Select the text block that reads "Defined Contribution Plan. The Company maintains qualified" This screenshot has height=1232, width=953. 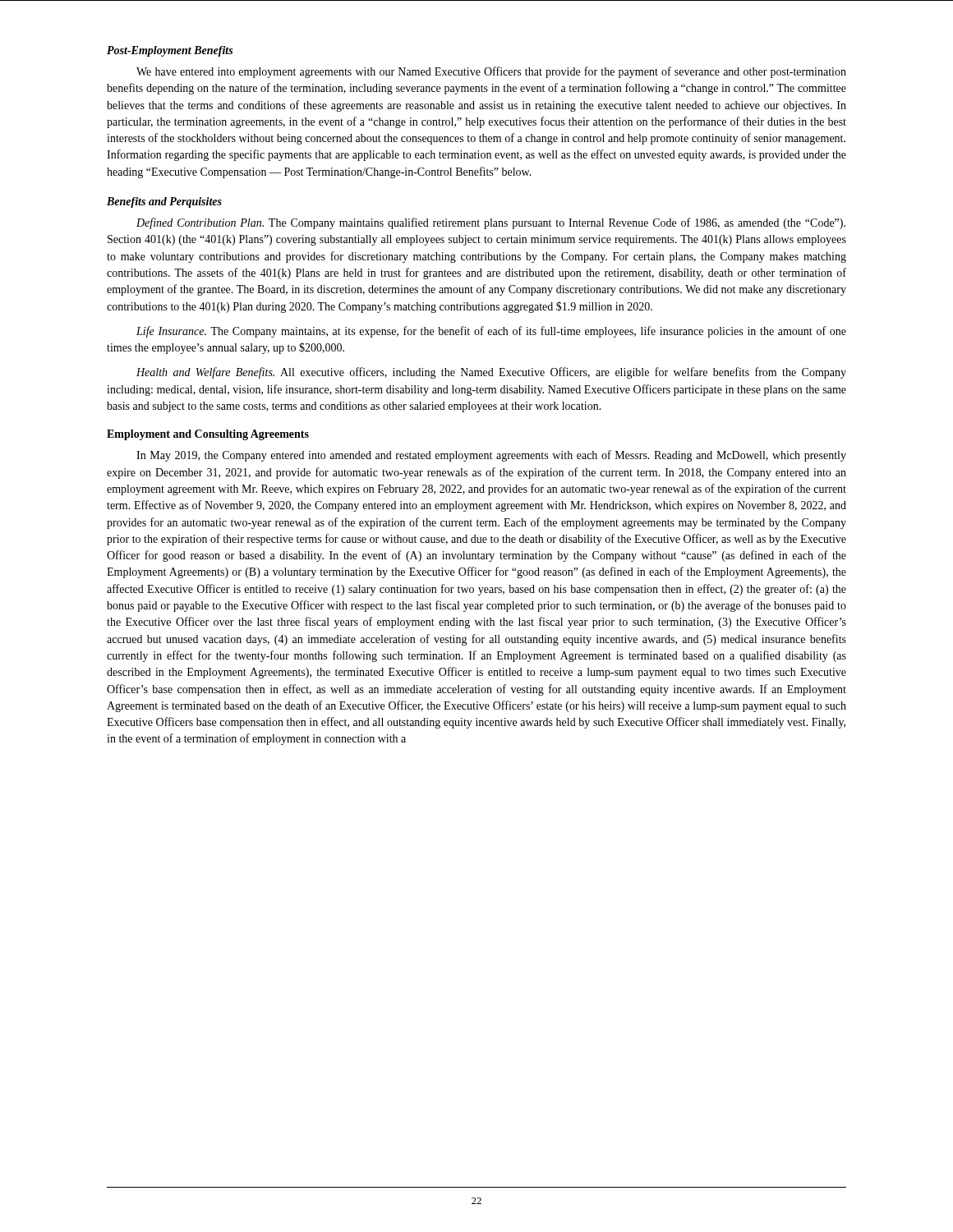coord(476,315)
